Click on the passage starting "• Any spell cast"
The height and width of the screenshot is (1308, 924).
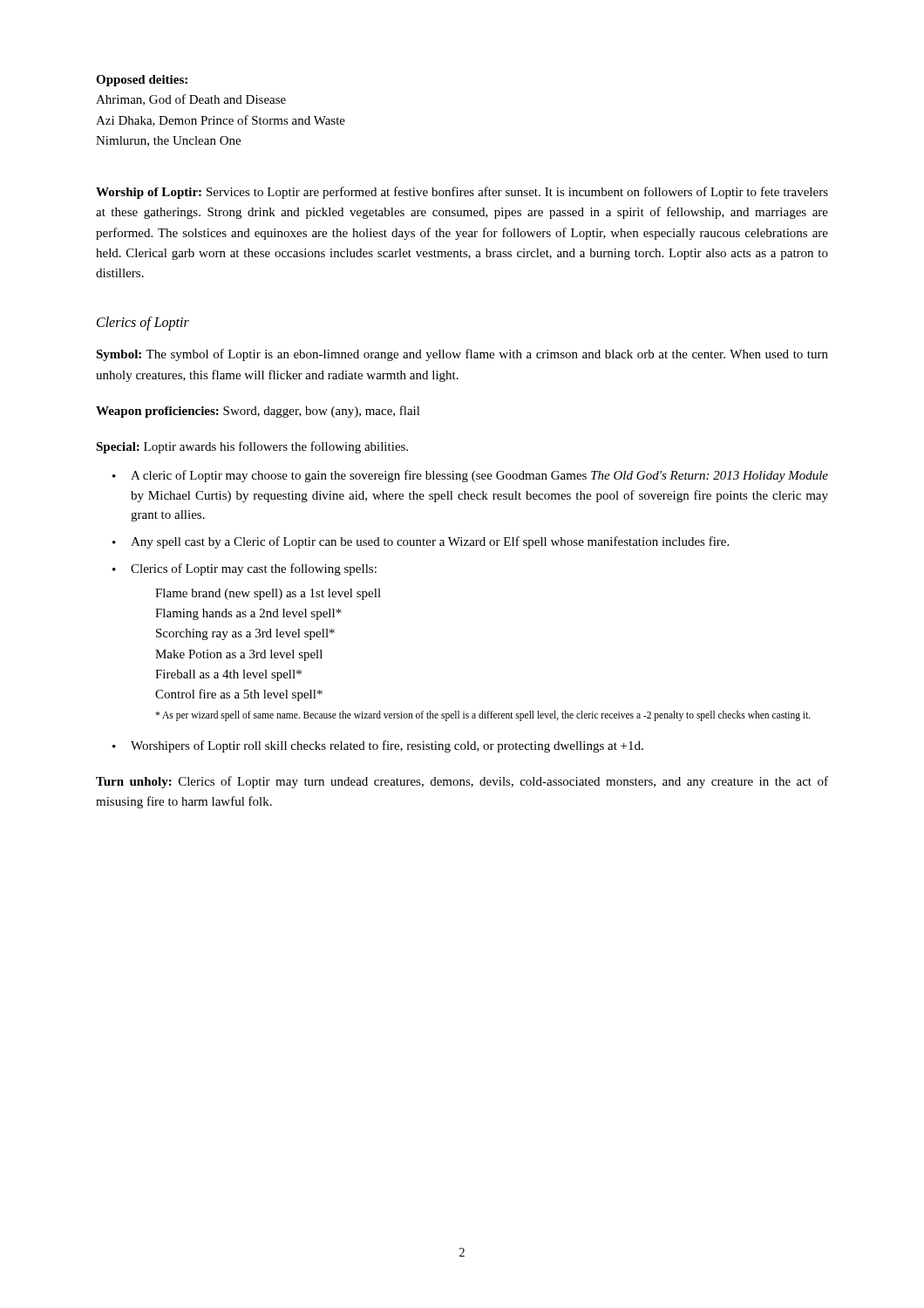click(470, 542)
